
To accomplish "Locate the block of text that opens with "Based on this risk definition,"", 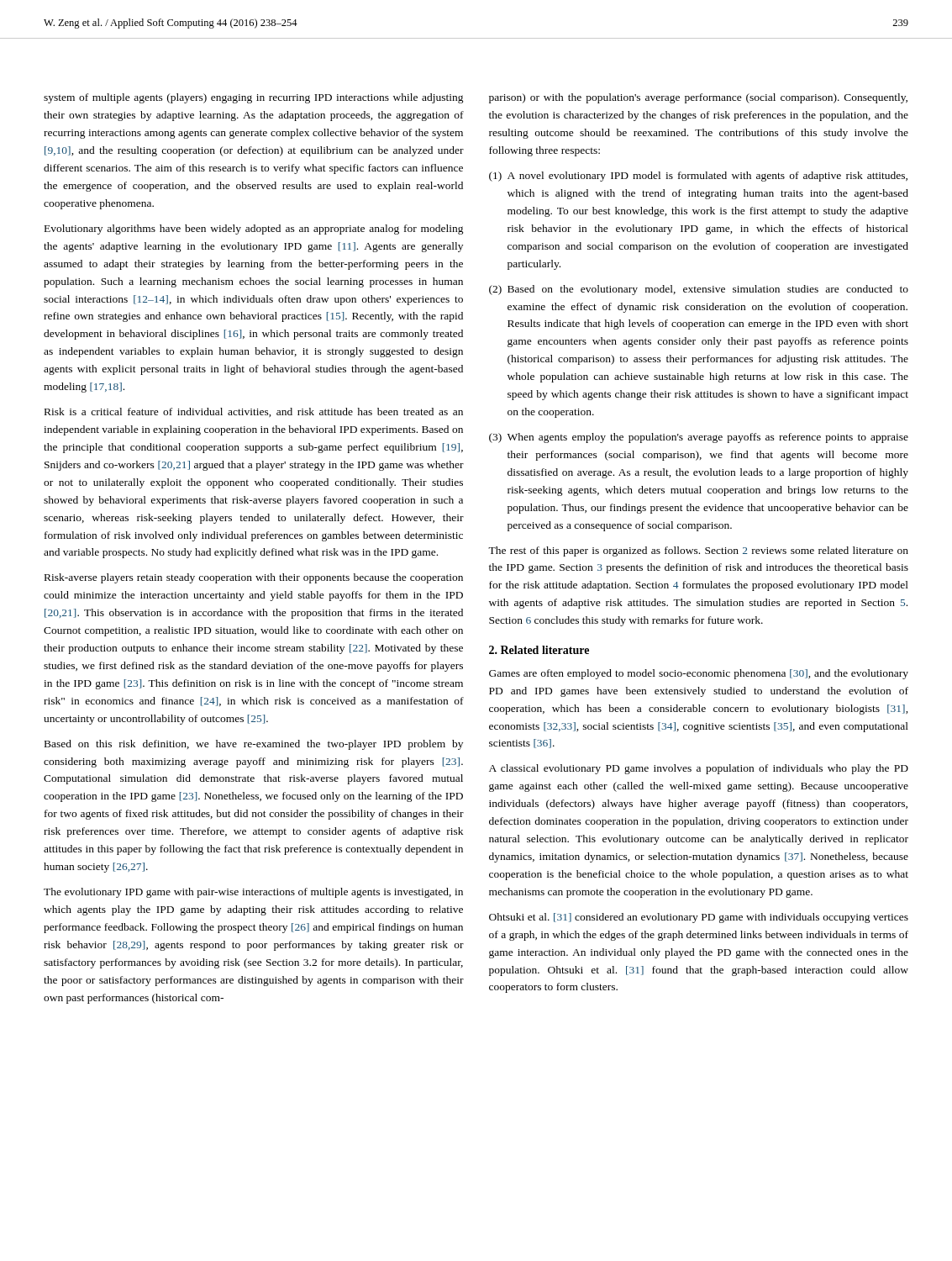I will 254,806.
